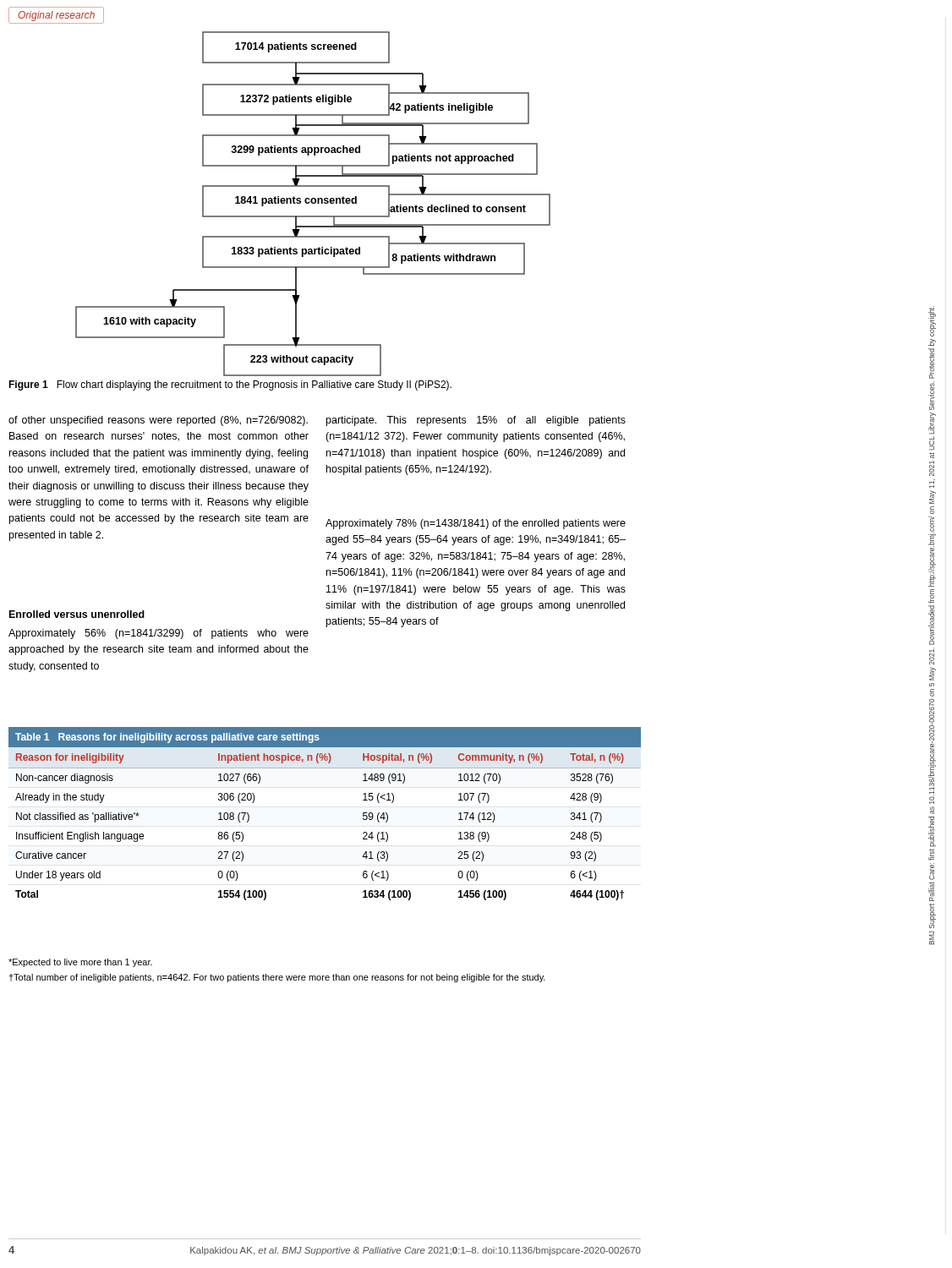Click on the text block that says "of other unspecified reasons were reported (8%,"
952x1268 pixels.
pos(159,477)
